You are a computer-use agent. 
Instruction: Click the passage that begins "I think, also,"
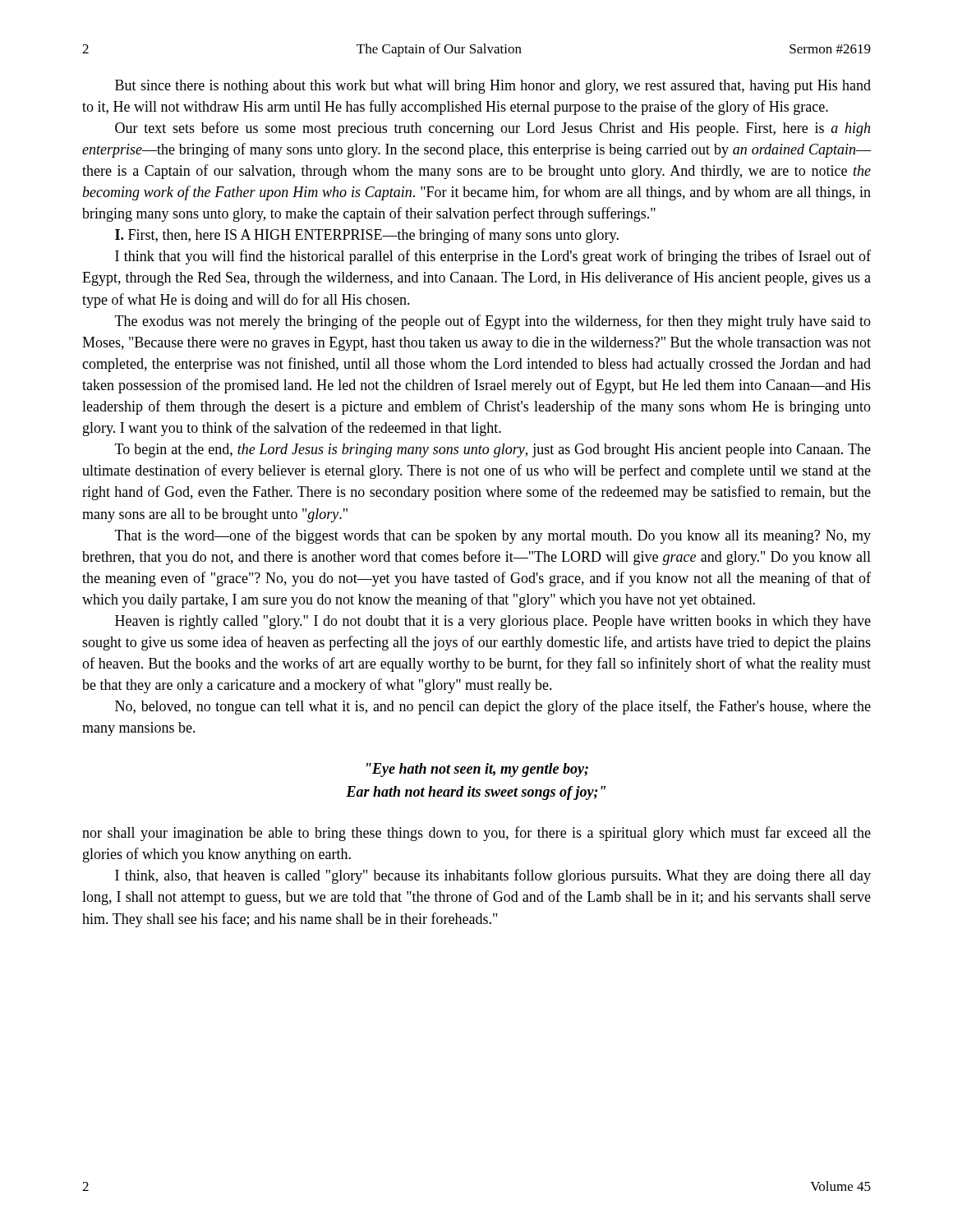(476, 897)
